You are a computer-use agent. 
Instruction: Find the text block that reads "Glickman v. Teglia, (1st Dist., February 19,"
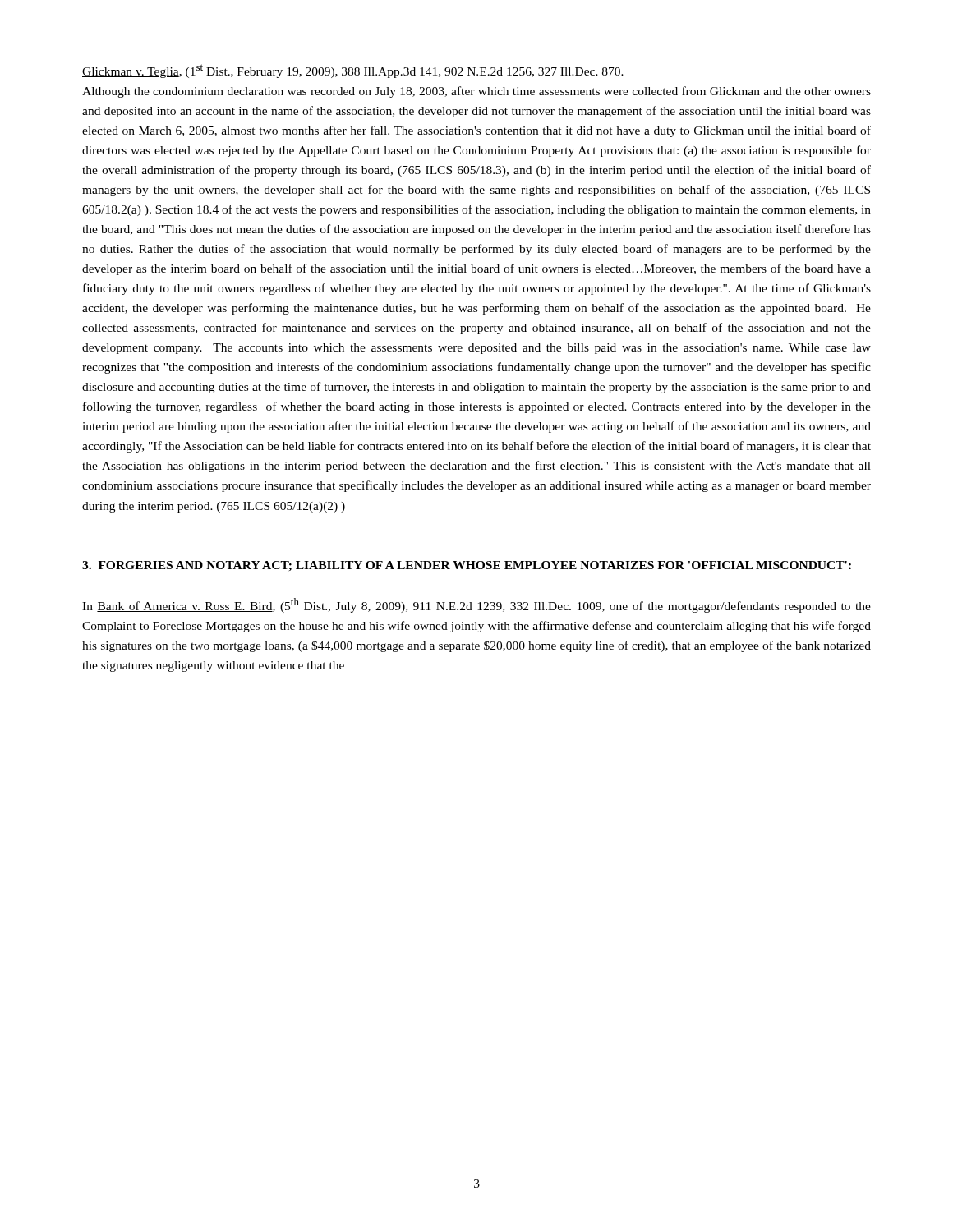pyautogui.click(x=476, y=287)
